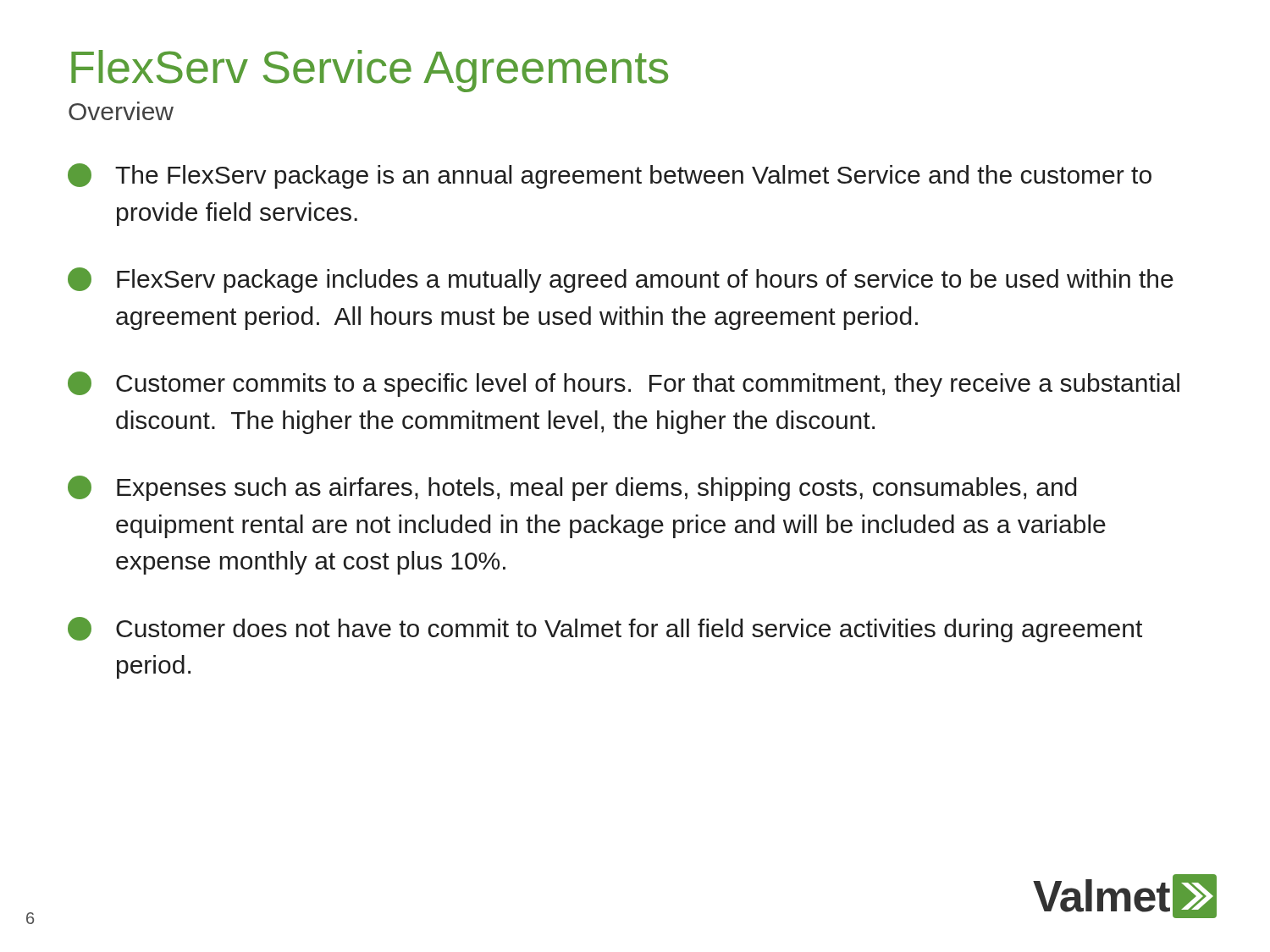1270x952 pixels.
Task: Find "FlexServ Service Agreements" on this page
Action: tap(369, 67)
